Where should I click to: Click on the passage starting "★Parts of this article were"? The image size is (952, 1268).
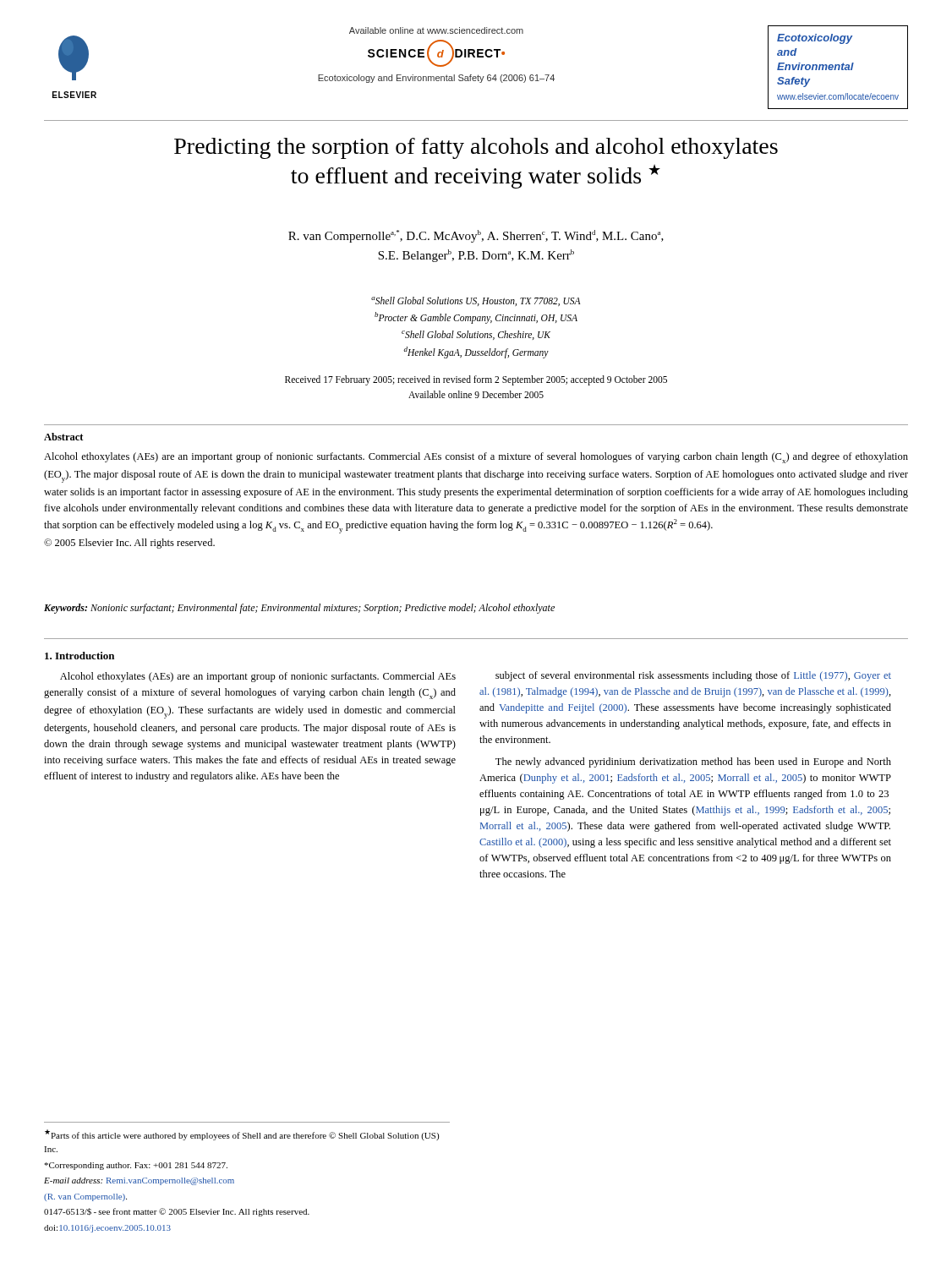(x=242, y=1135)
